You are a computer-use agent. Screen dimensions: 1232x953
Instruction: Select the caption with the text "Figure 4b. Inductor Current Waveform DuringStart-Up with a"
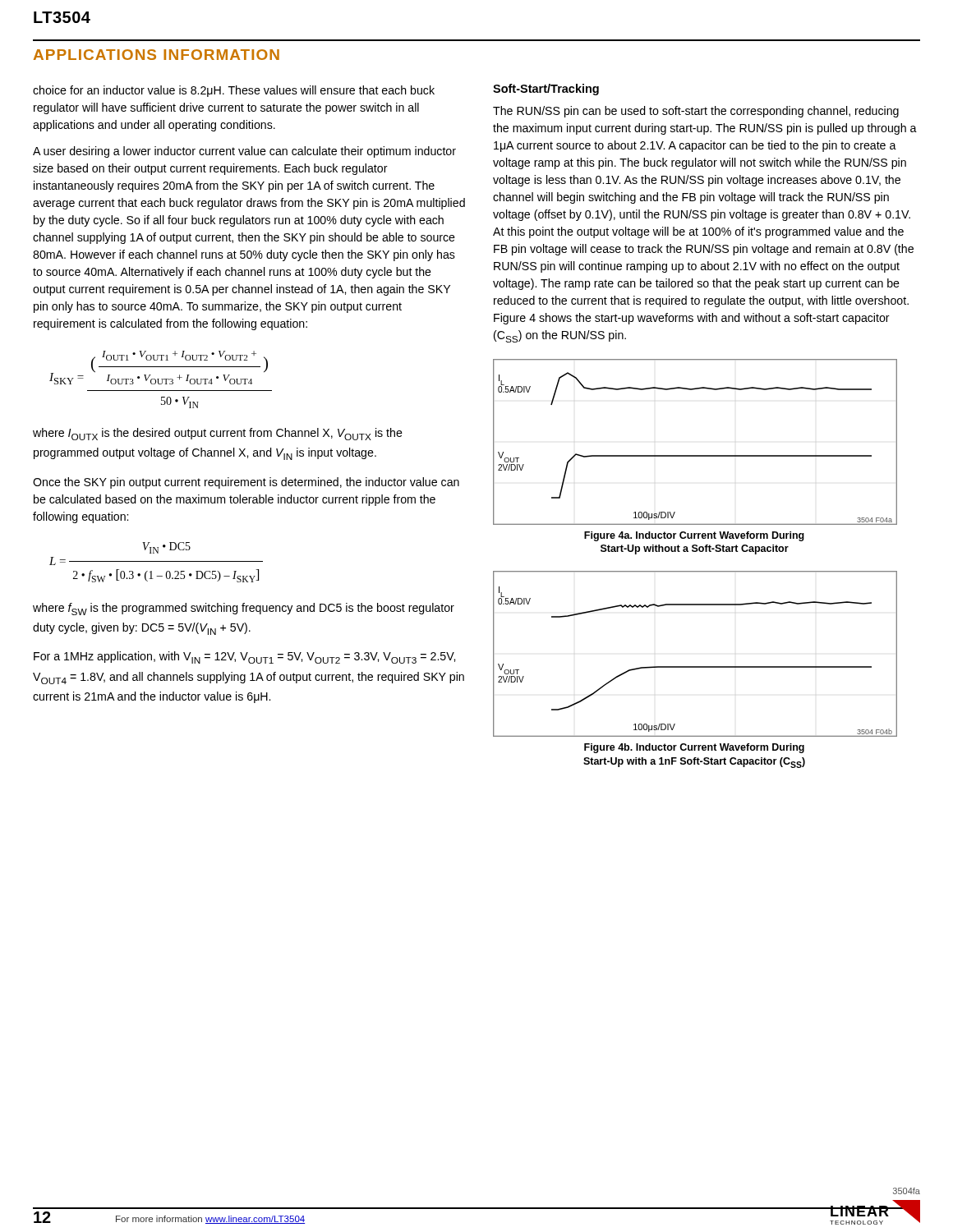point(694,756)
